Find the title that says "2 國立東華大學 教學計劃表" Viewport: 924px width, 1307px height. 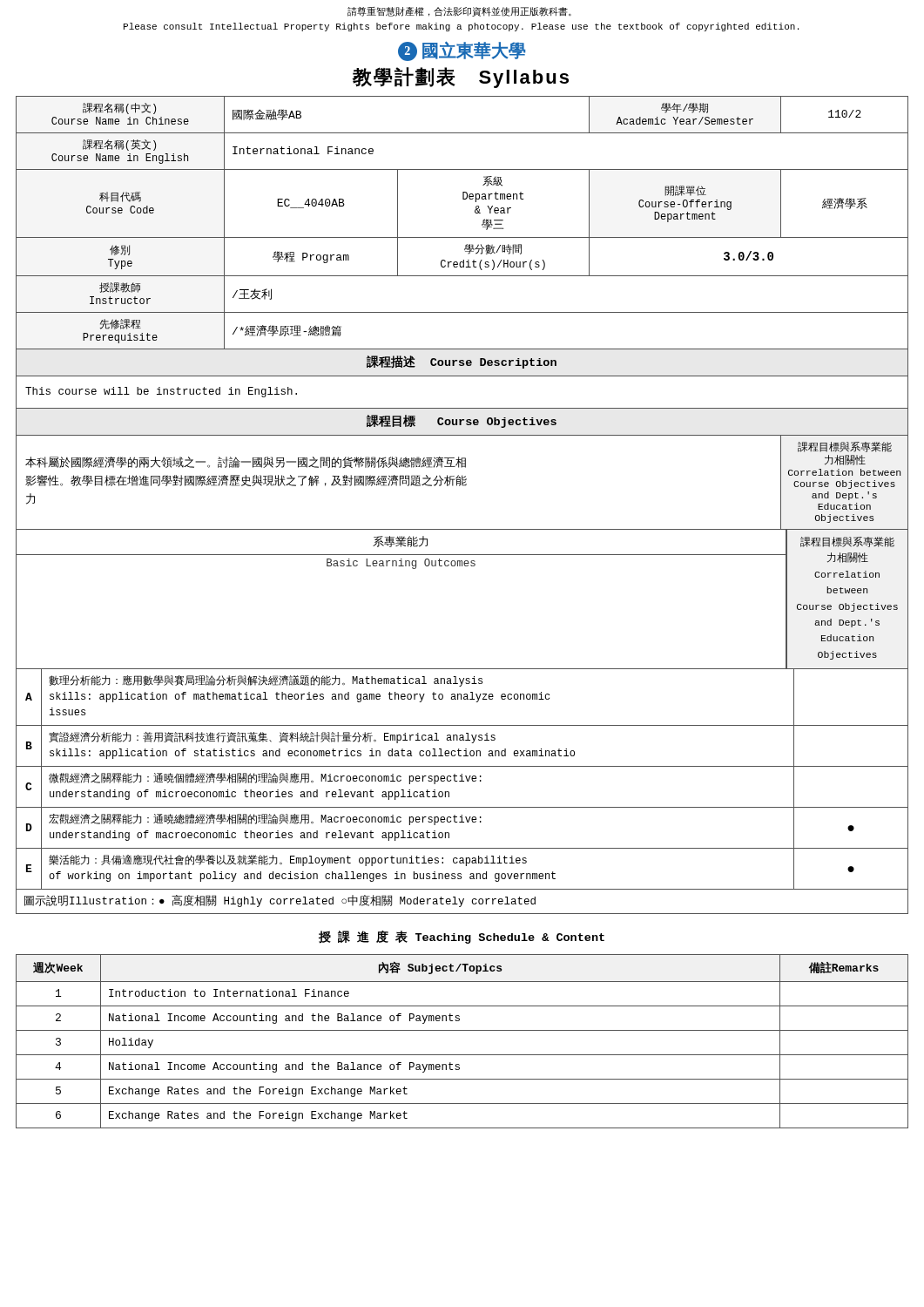(x=462, y=65)
